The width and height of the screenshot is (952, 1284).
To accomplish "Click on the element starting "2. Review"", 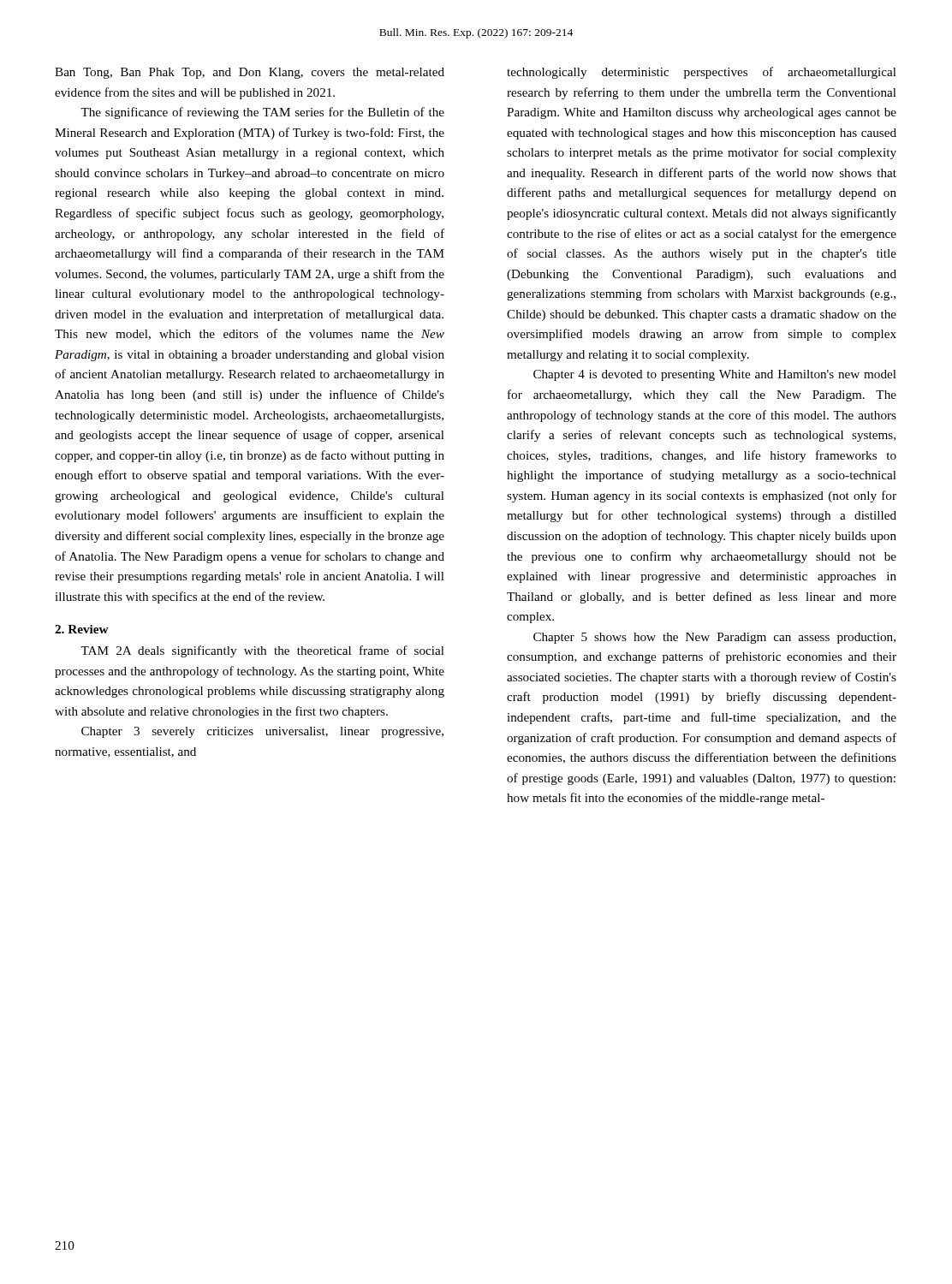I will [82, 629].
